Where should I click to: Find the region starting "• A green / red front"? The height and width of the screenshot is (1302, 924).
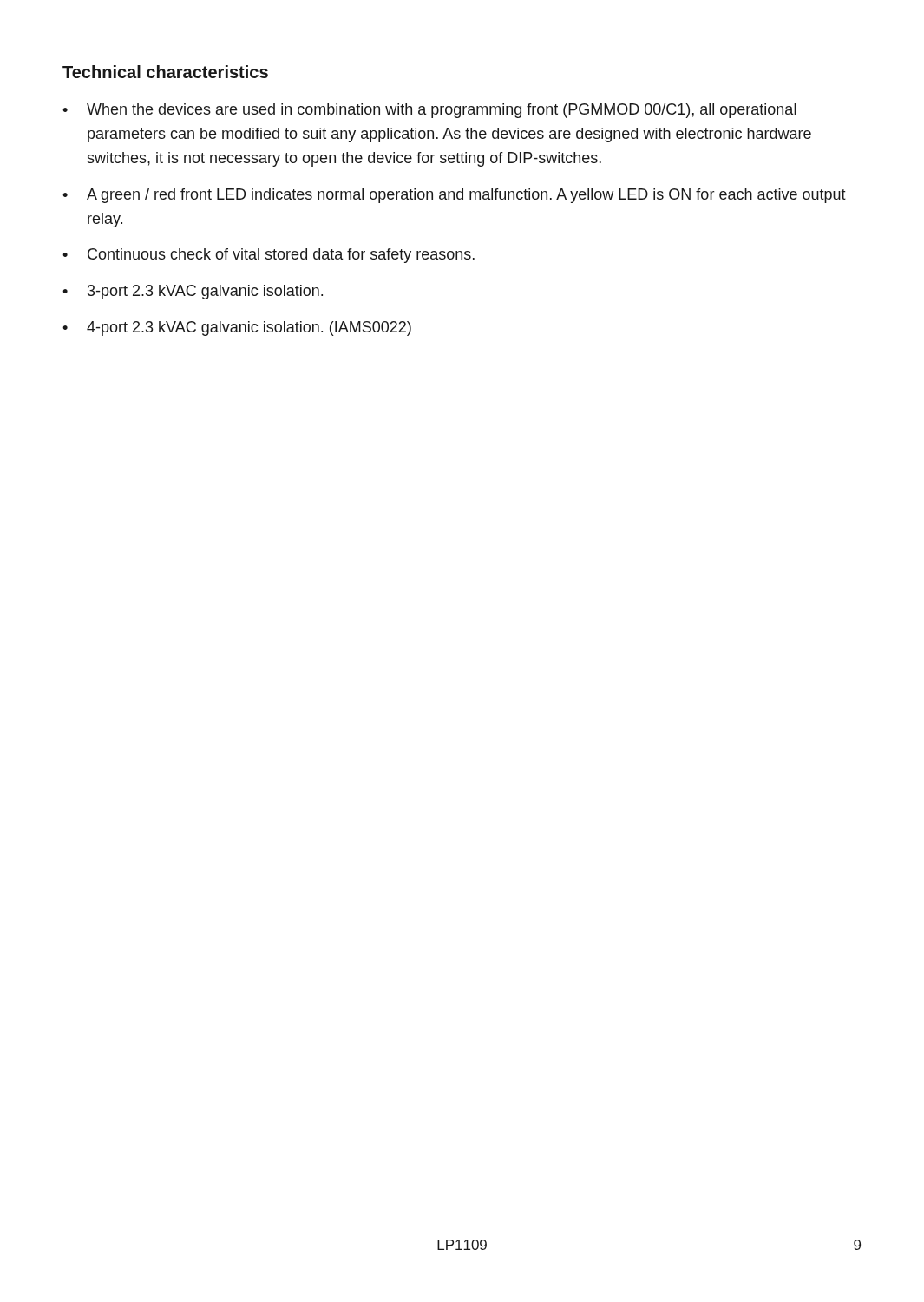[462, 207]
